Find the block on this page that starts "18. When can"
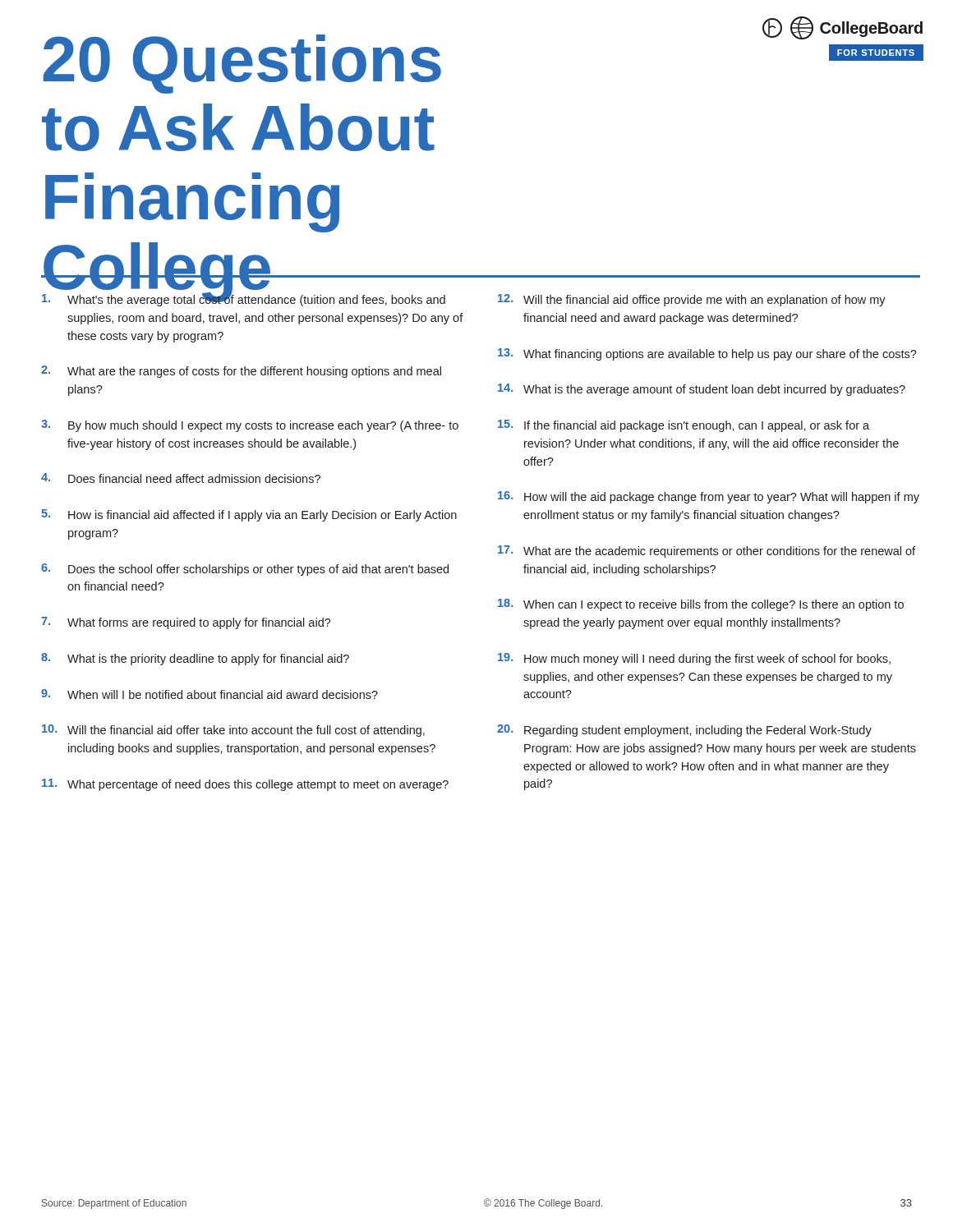Screen dimensions: 1232x953 point(709,614)
